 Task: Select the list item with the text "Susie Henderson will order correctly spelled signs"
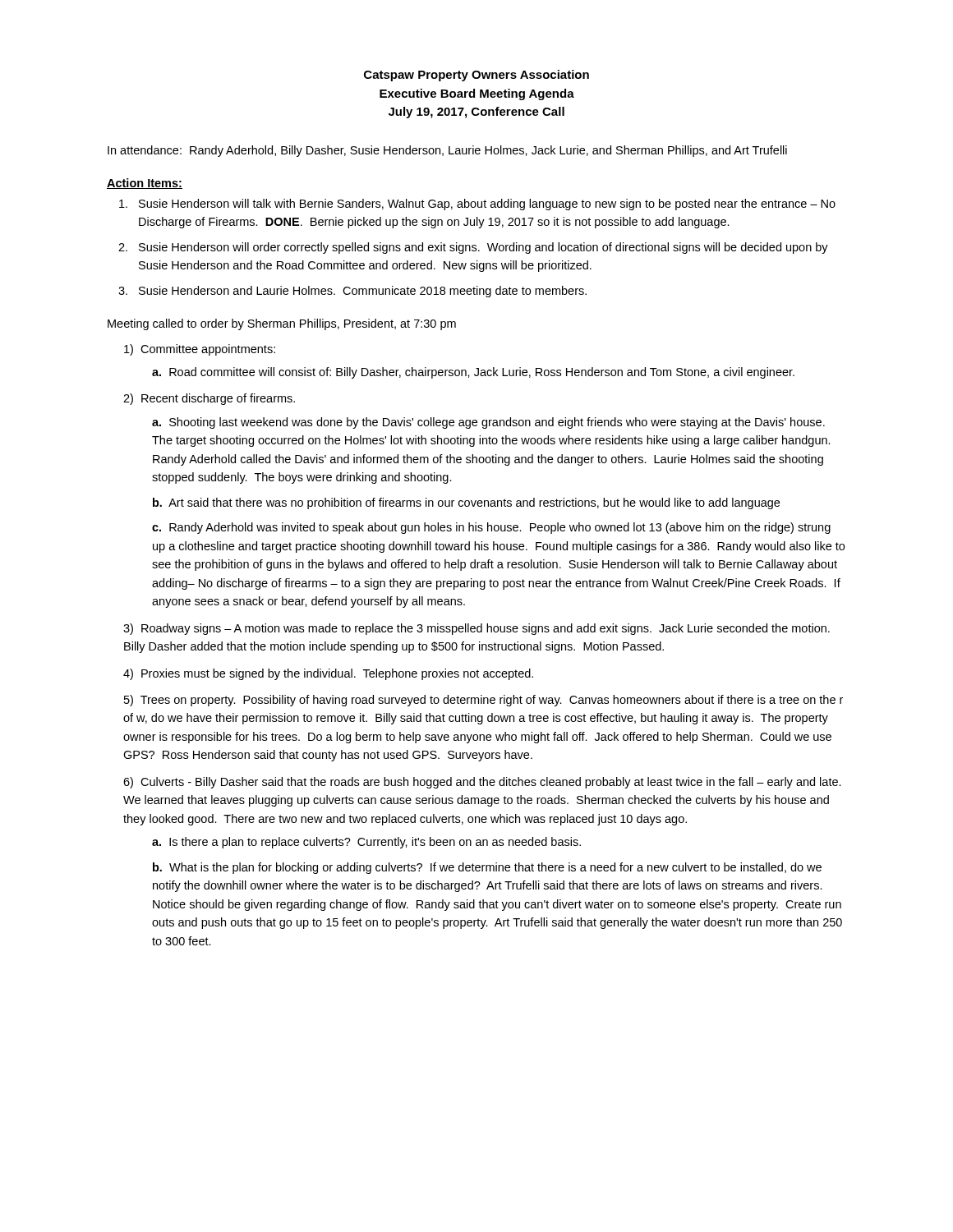[x=483, y=256]
